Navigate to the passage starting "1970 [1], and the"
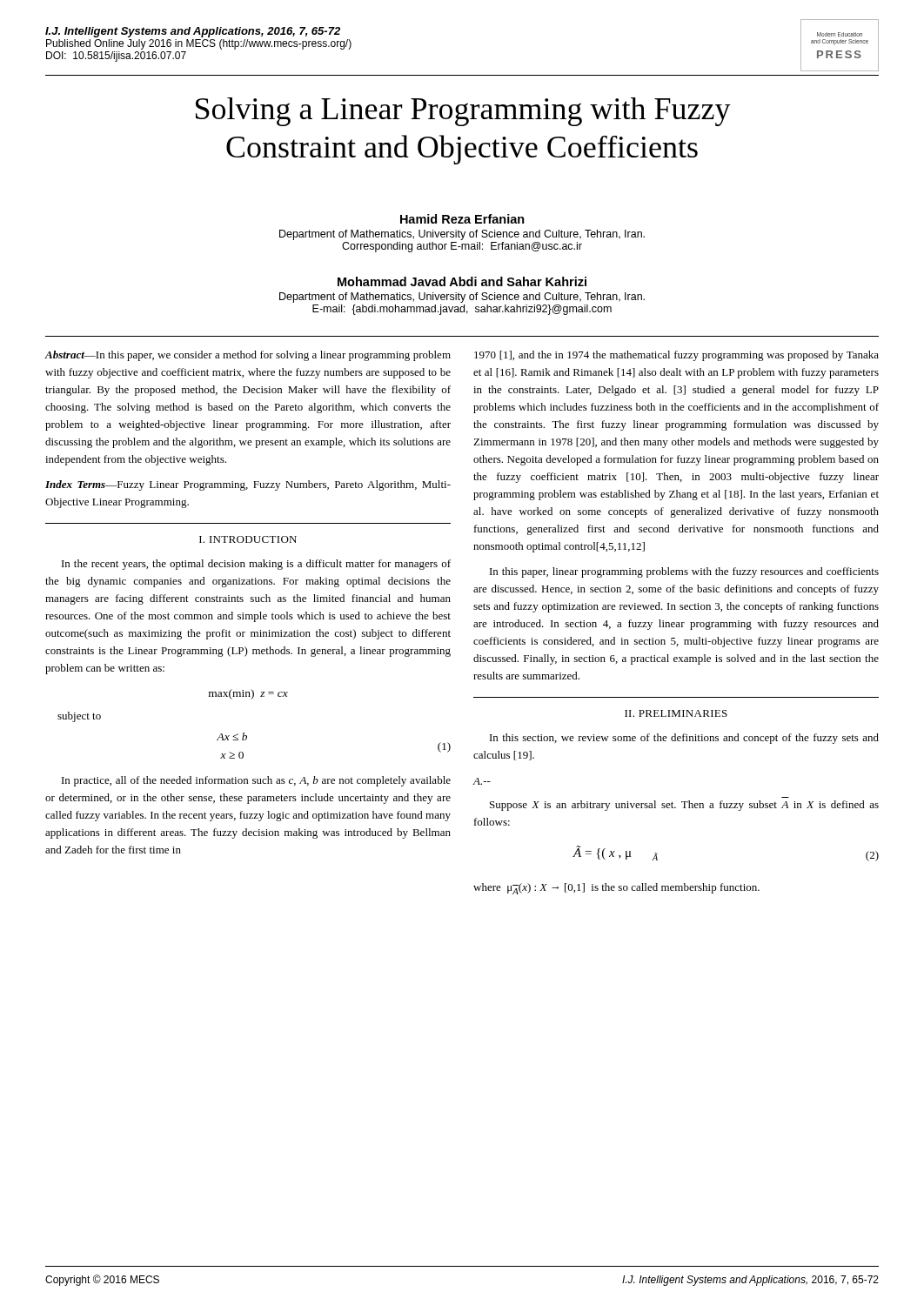This screenshot has width=924, height=1305. 676,450
